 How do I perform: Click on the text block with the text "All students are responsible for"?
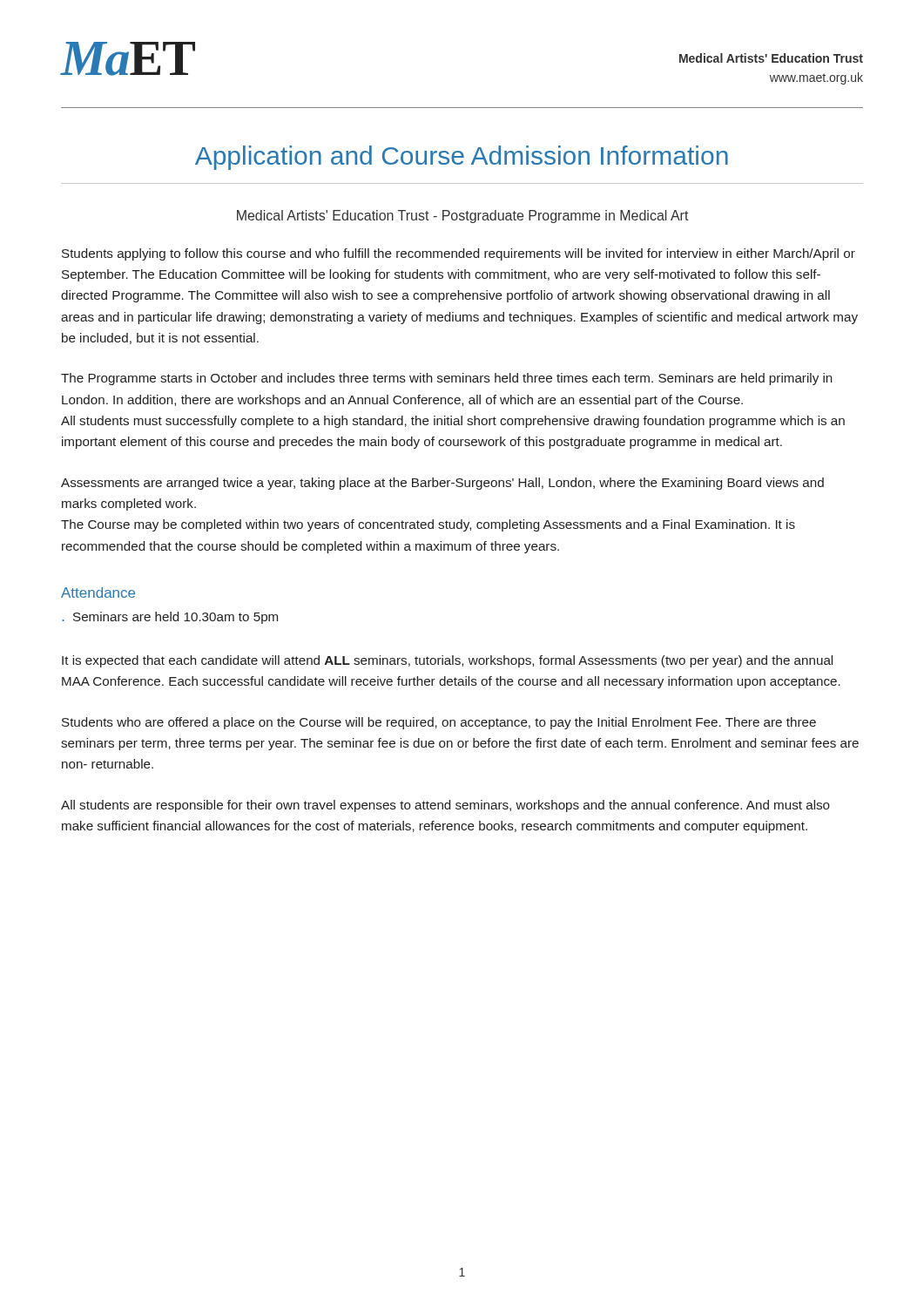click(x=446, y=815)
